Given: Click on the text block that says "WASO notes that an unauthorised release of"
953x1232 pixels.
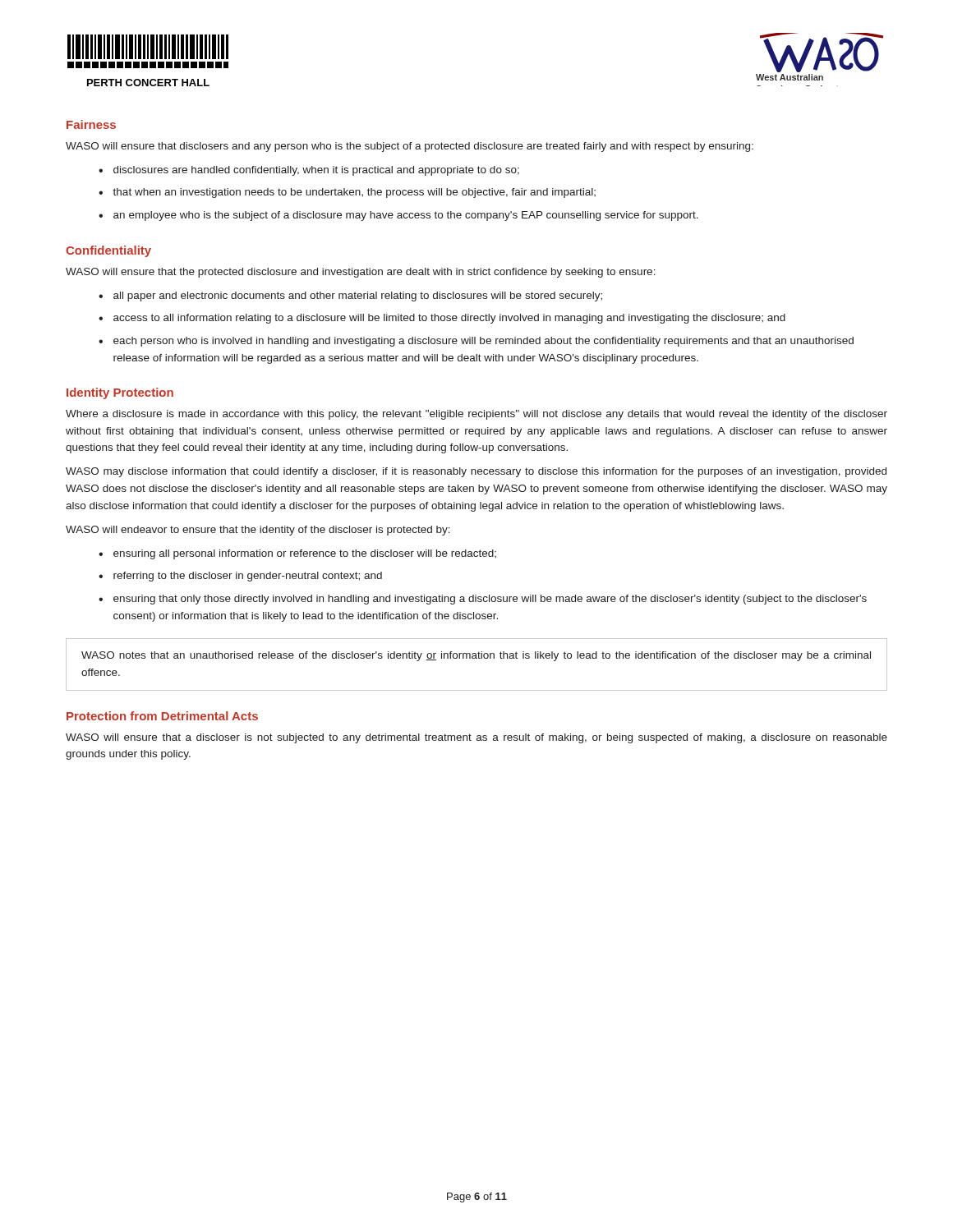Looking at the screenshot, I should 476,663.
